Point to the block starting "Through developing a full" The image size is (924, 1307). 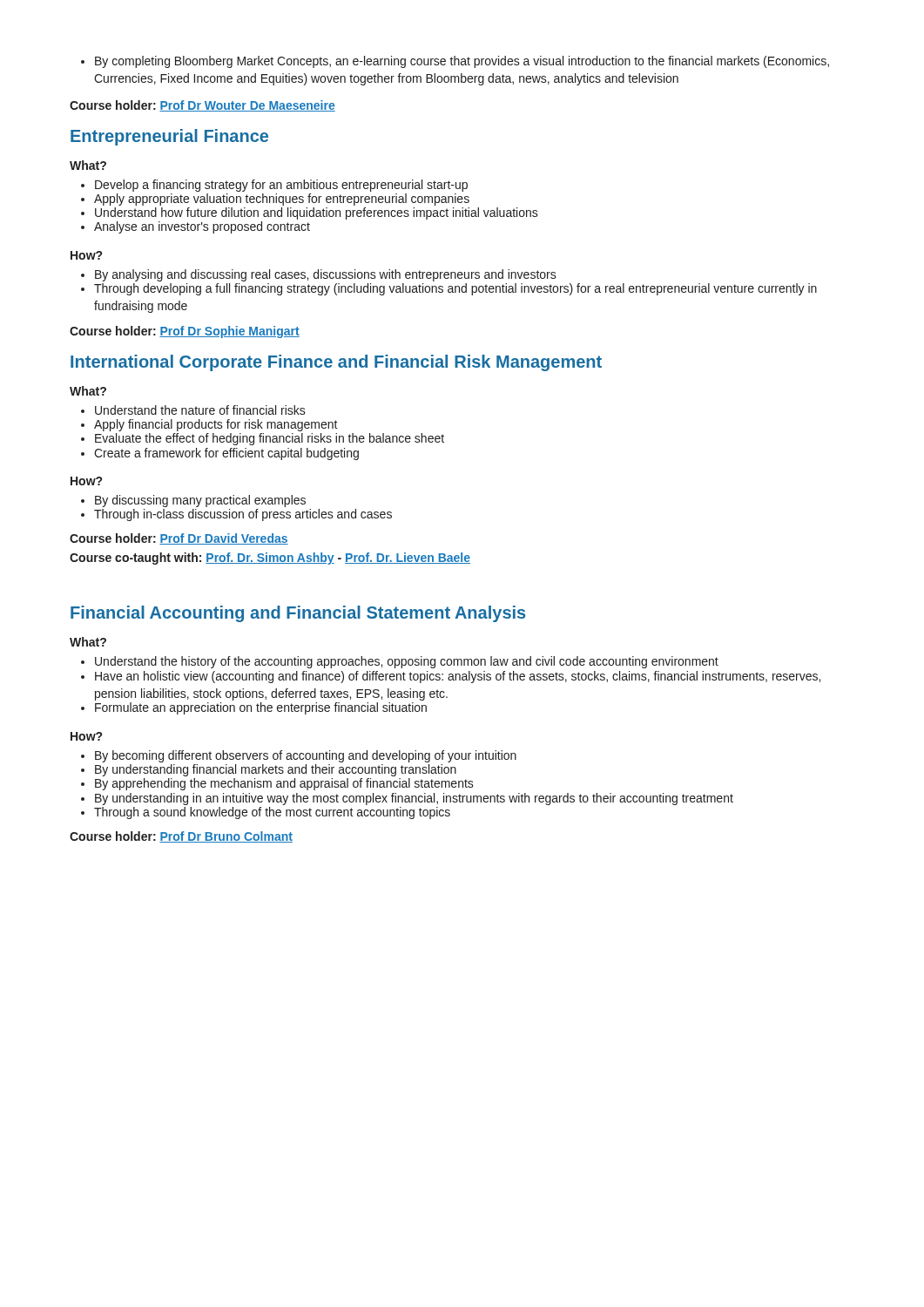coord(462,297)
